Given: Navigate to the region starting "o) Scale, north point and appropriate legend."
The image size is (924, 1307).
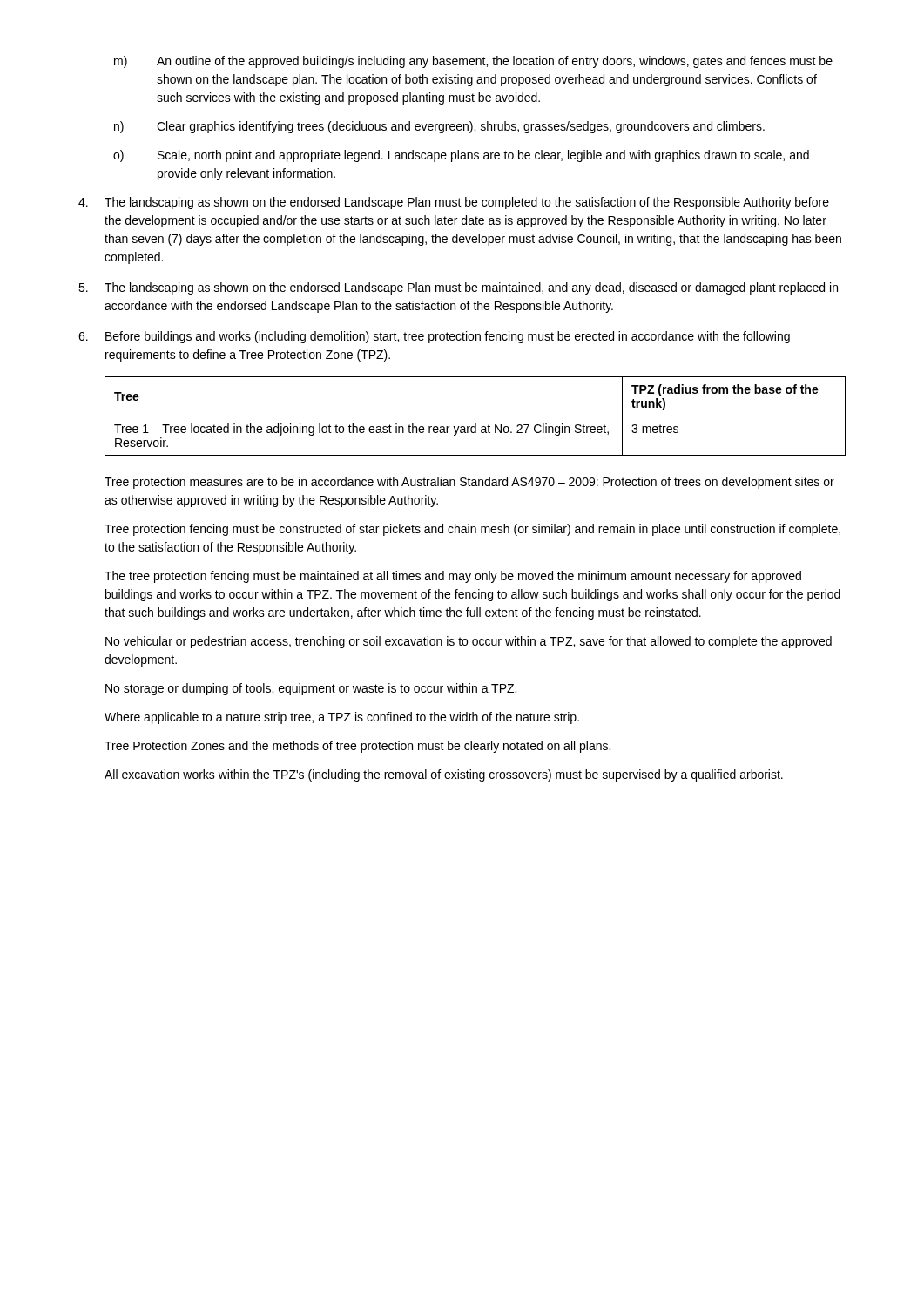Looking at the screenshot, I should click(479, 165).
